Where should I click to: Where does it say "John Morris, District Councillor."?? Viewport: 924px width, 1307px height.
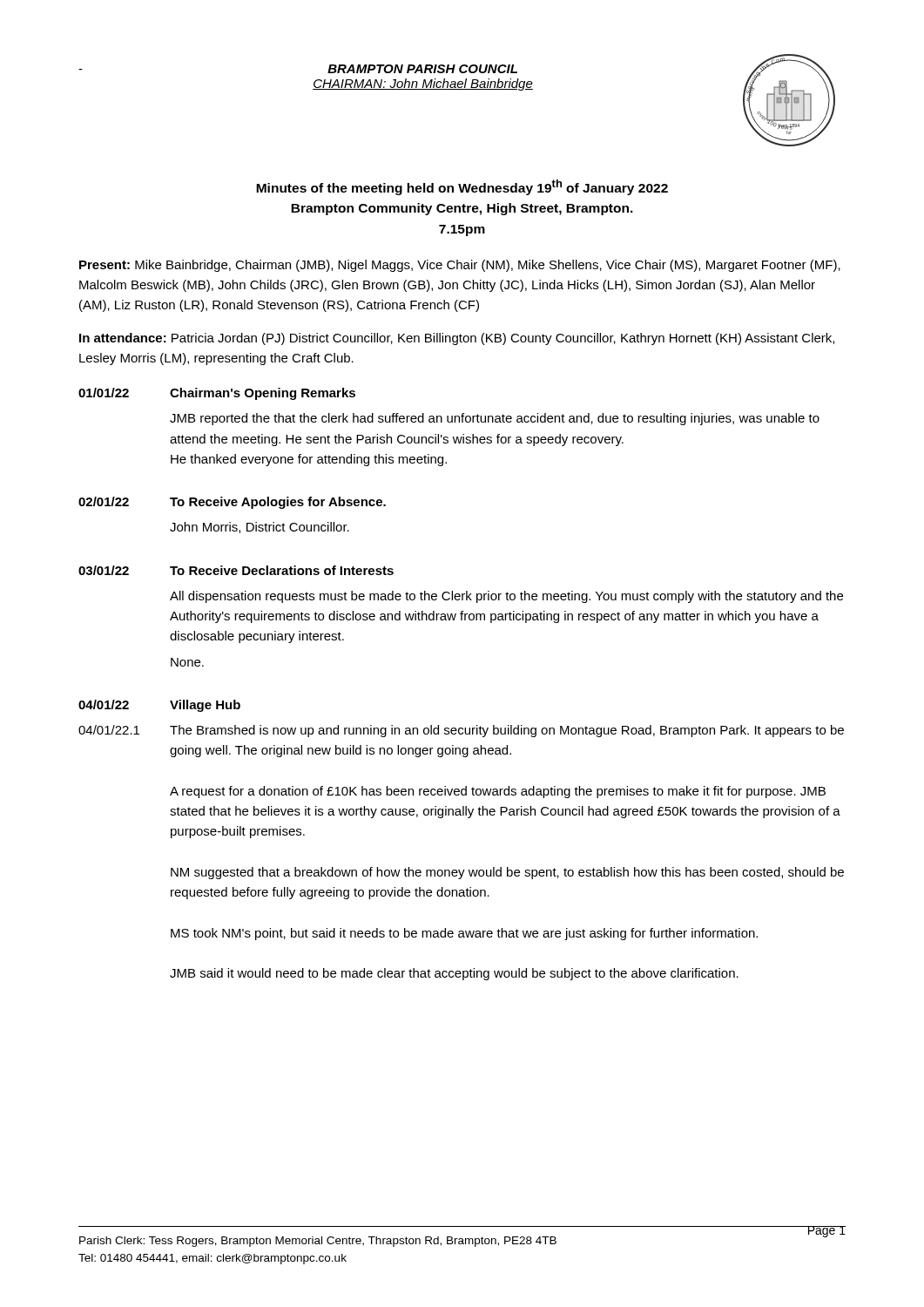[x=260, y=528]
